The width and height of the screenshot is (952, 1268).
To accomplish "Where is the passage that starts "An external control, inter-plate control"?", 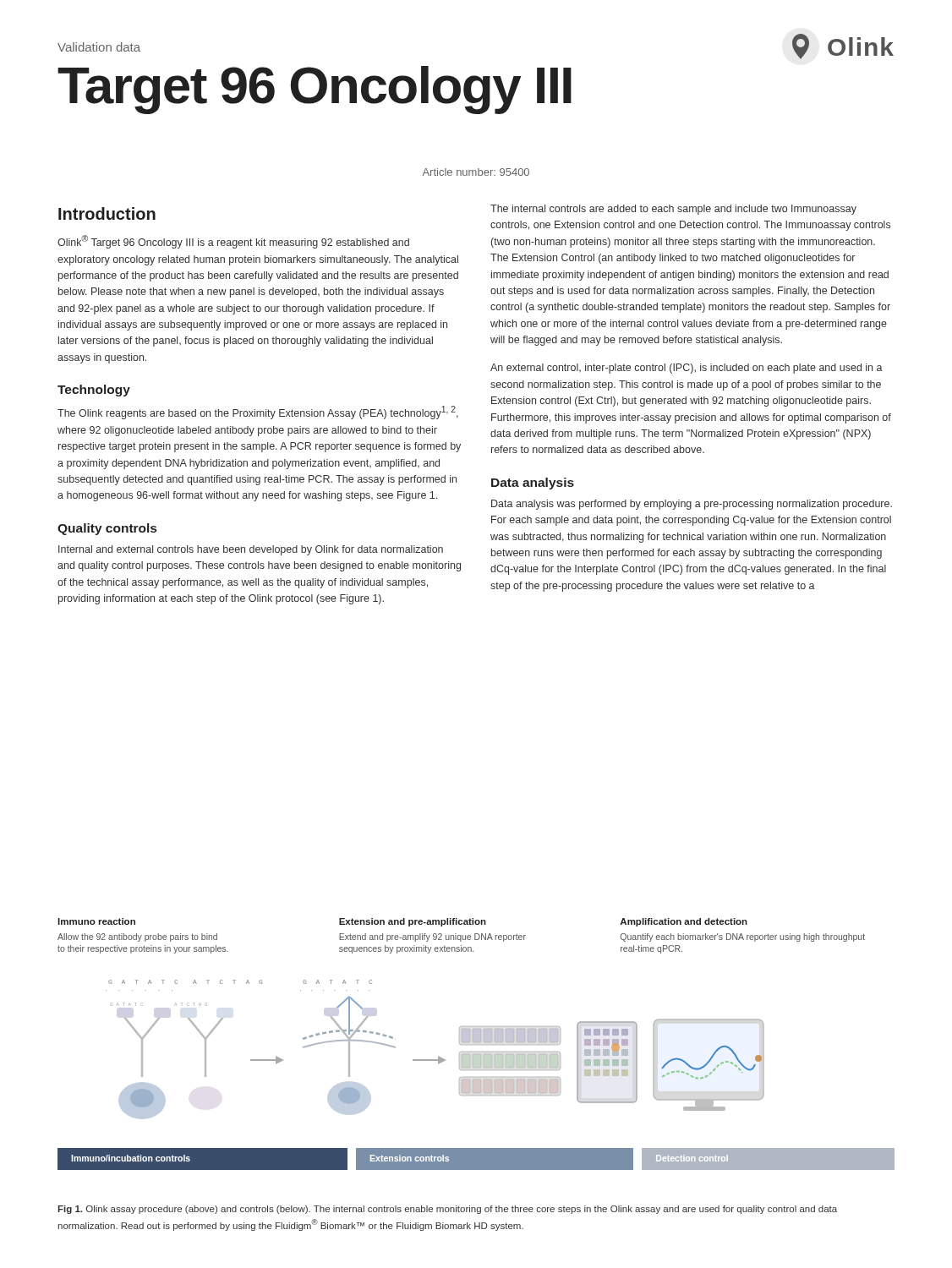I will coord(691,409).
